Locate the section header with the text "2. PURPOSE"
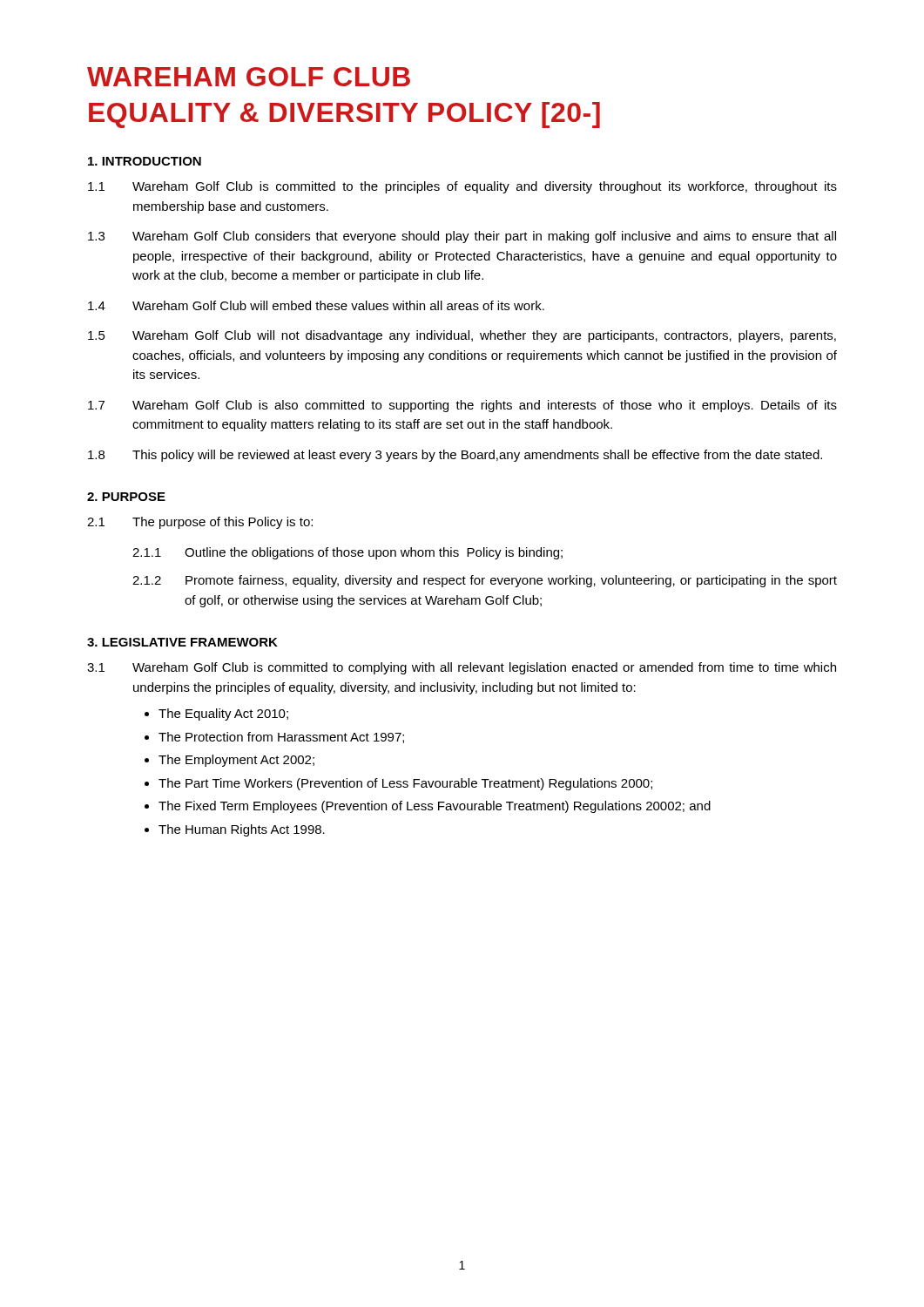 [x=126, y=497]
